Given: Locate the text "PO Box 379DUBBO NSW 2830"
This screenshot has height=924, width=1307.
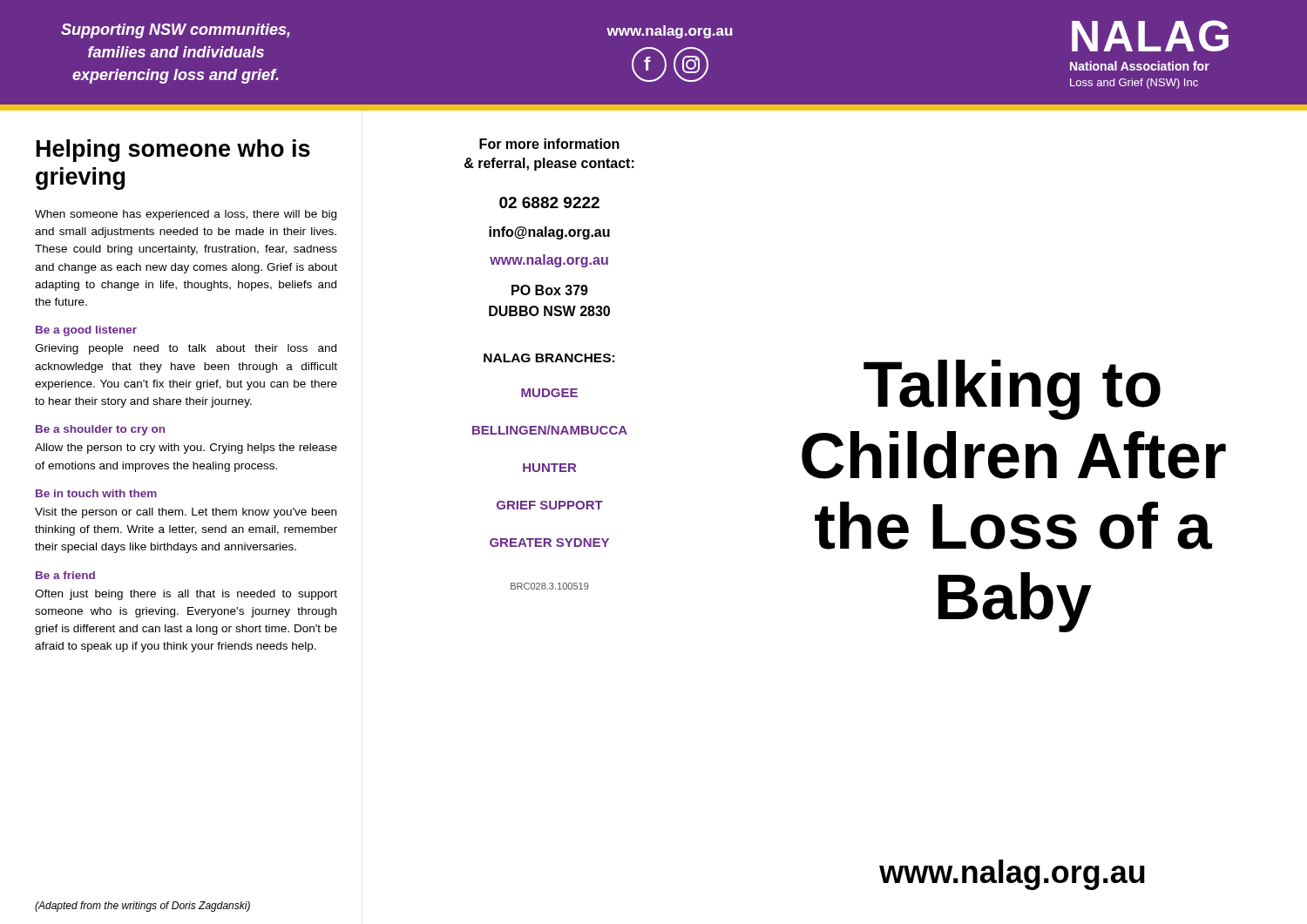Looking at the screenshot, I should pos(549,301).
